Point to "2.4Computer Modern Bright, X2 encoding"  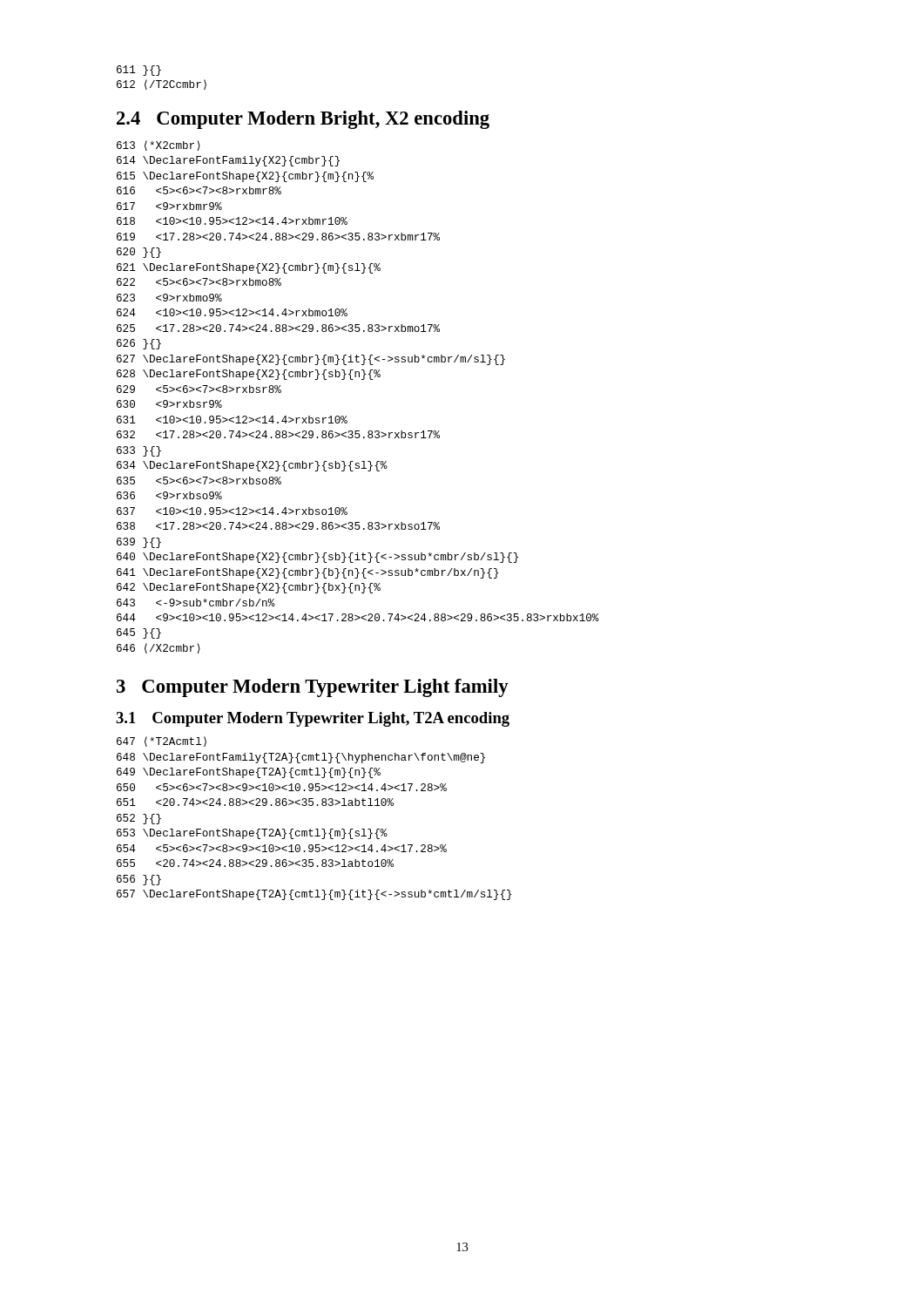coord(303,118)
